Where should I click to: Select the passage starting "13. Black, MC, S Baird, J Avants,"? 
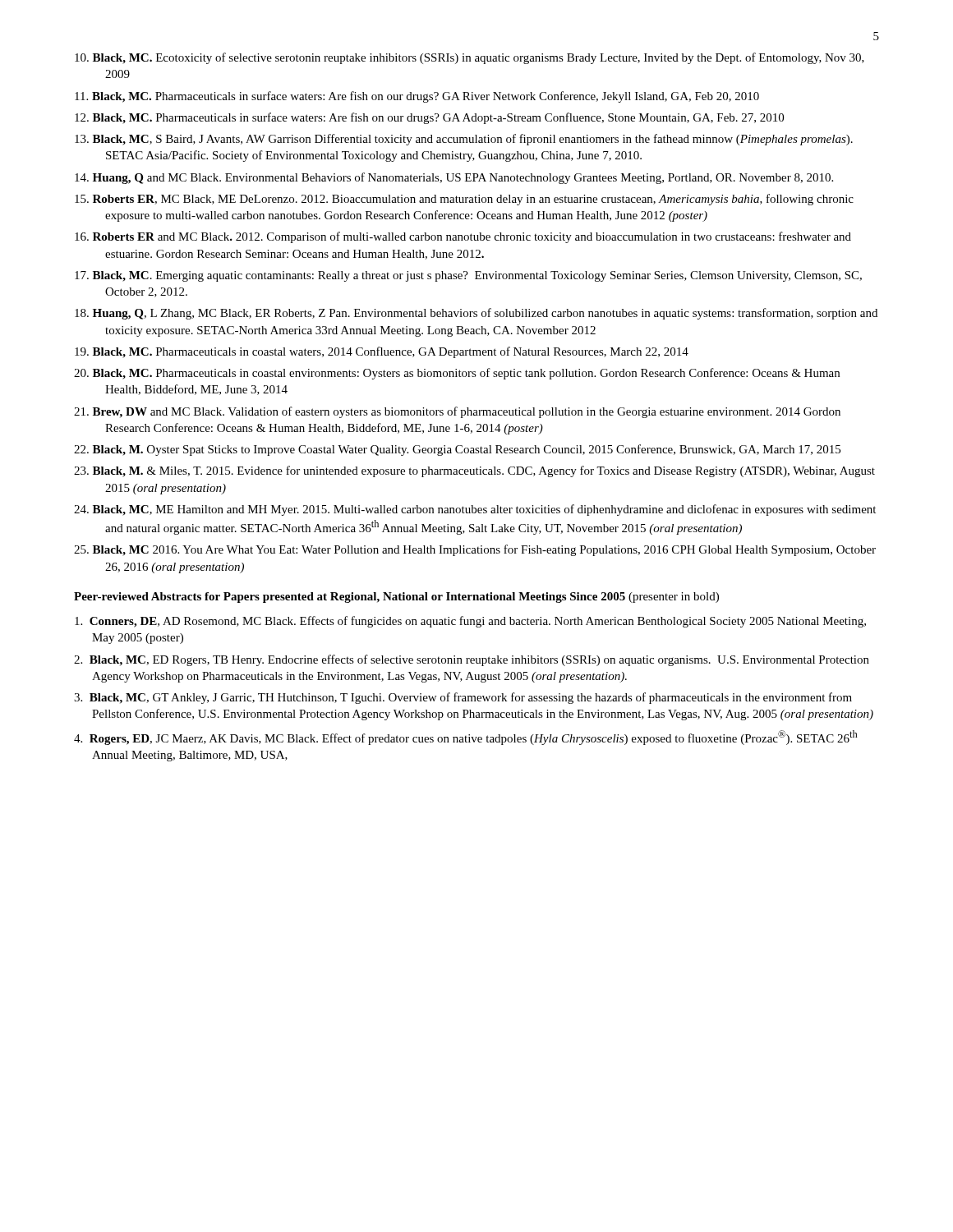click(479, 147)
